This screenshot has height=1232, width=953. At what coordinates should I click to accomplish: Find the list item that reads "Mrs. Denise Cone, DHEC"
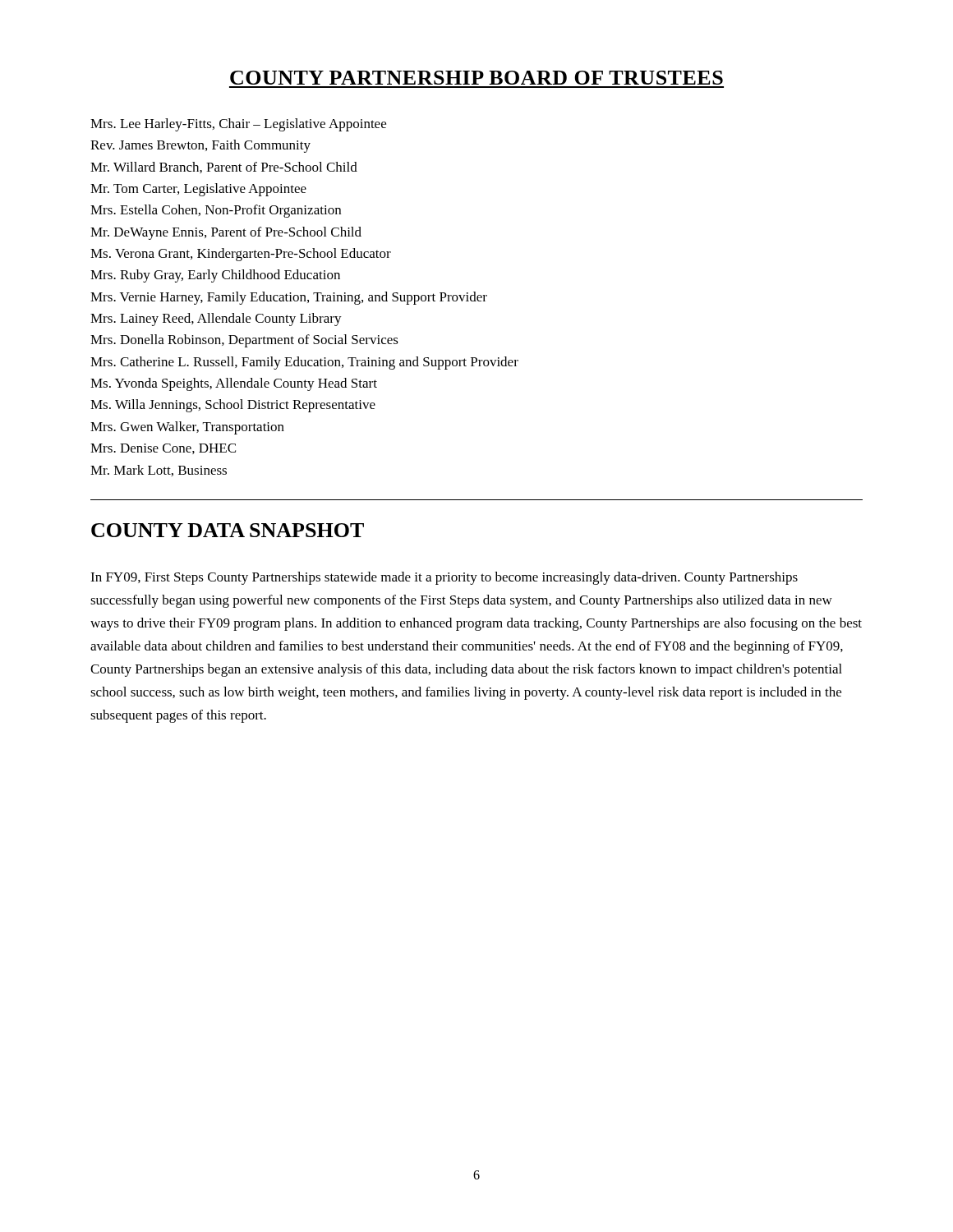(163, 448)
